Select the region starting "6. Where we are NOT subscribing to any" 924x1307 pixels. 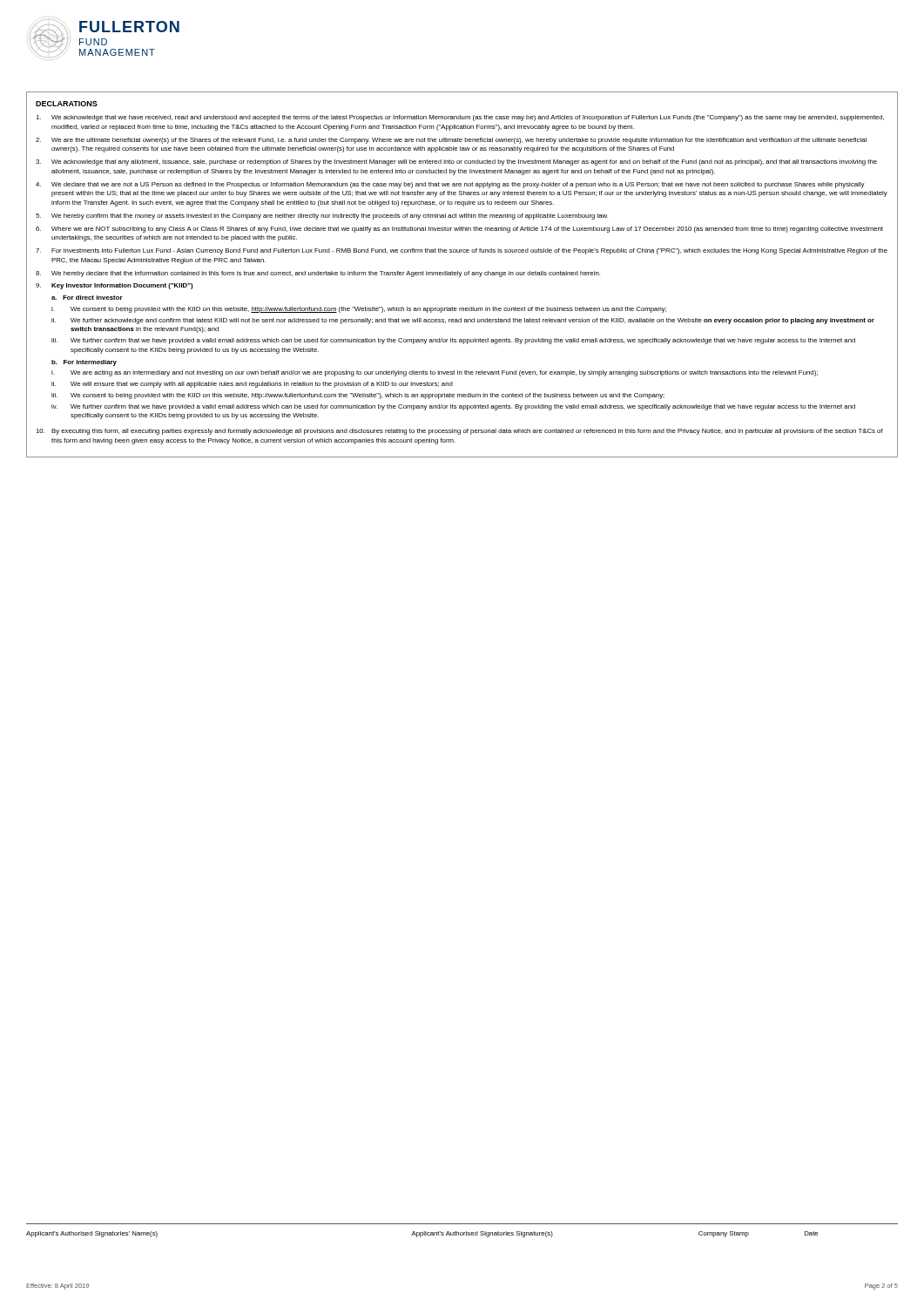(462, 234)
